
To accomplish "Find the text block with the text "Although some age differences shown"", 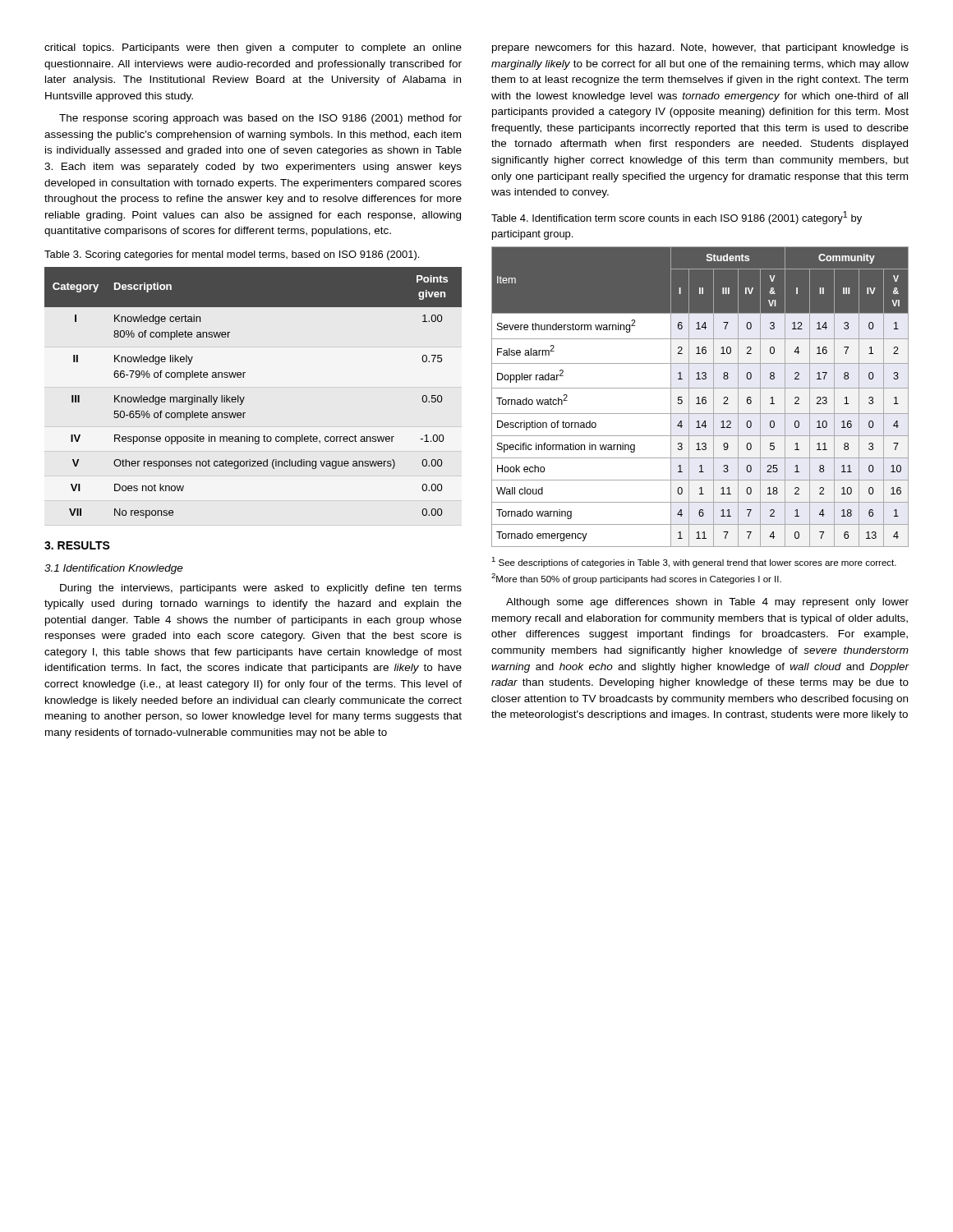I will (x=700, y=658).
